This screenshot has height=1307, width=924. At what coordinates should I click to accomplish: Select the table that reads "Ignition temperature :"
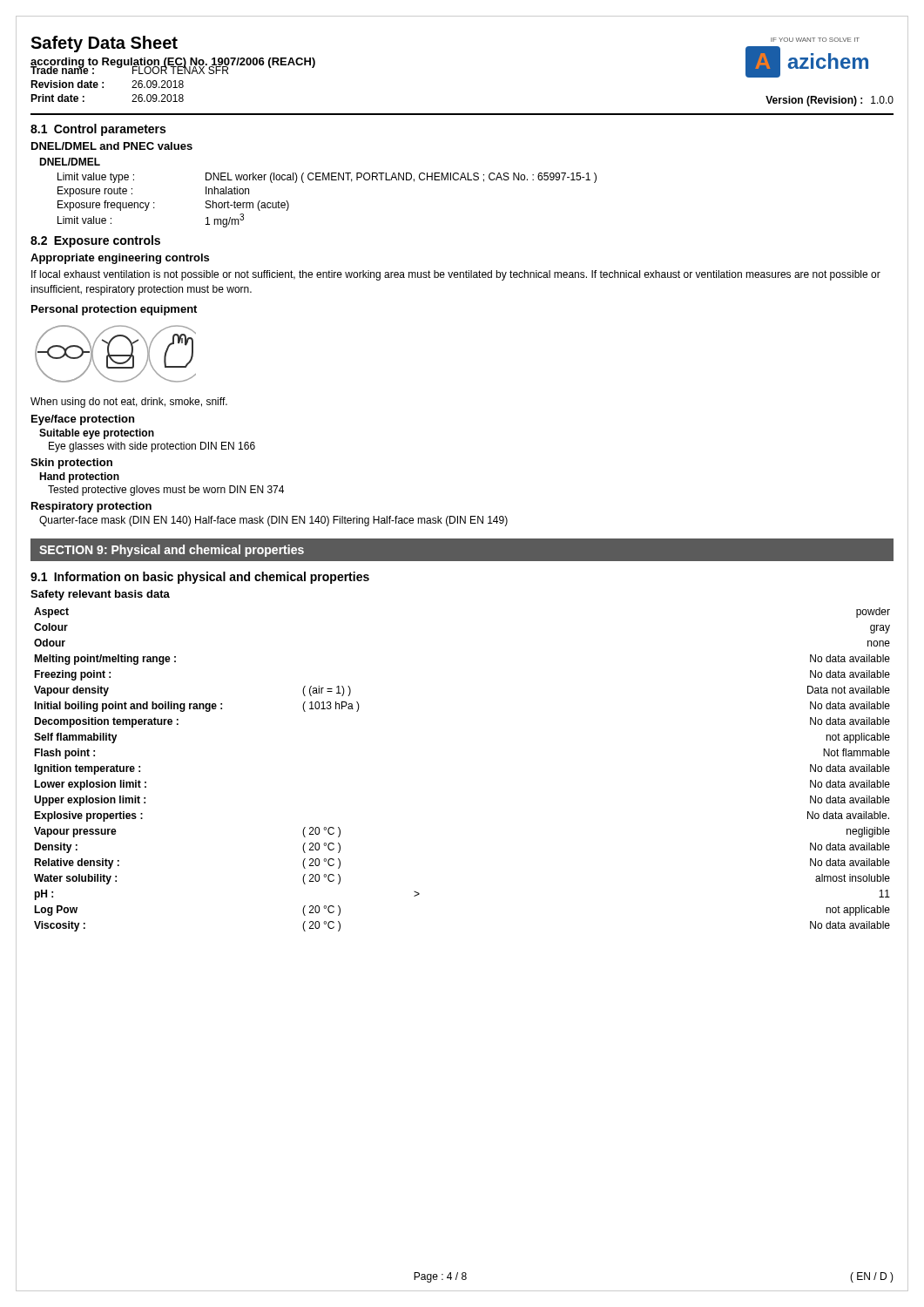pos(462,769)
